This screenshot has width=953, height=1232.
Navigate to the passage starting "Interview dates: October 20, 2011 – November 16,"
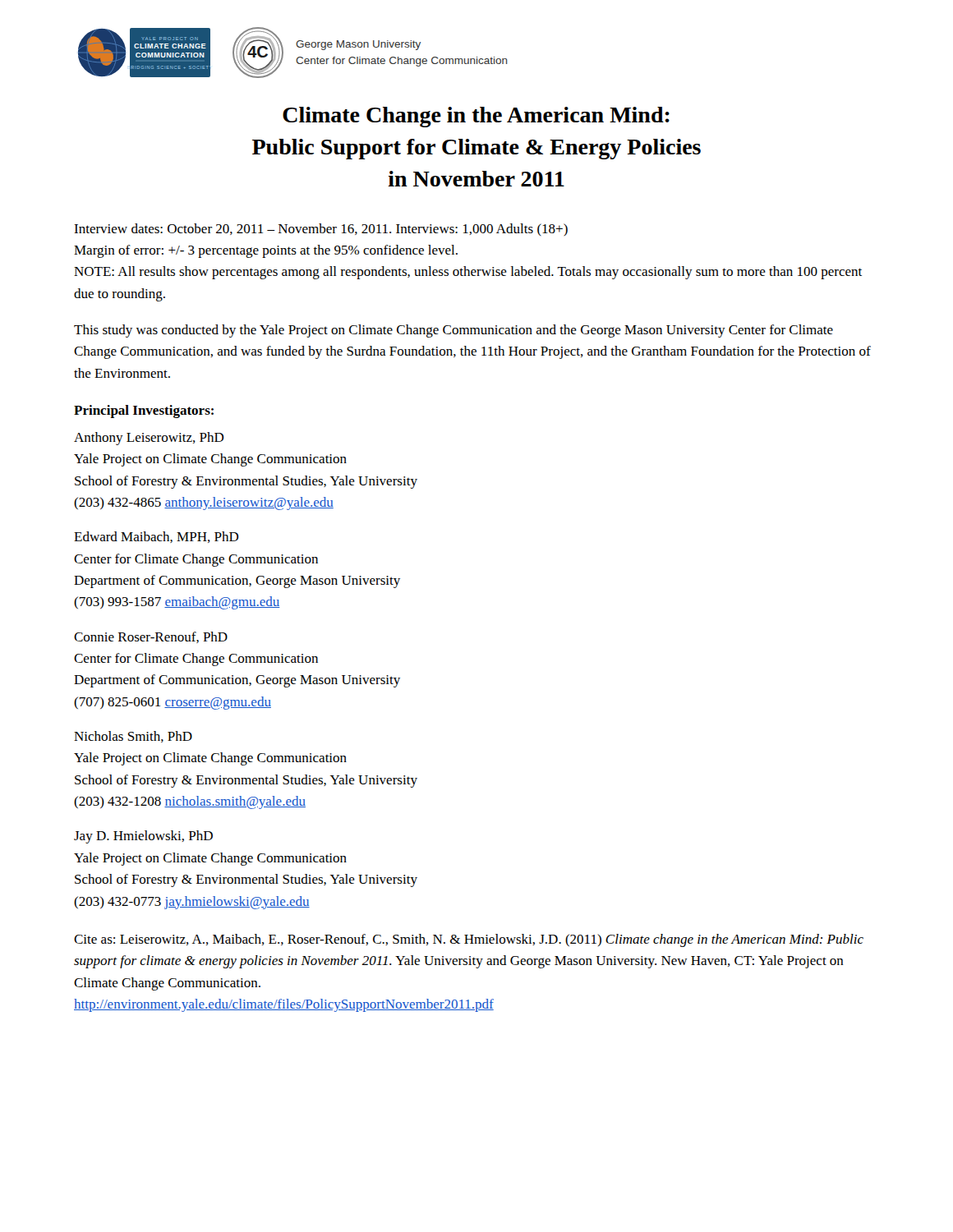[468, 261]
